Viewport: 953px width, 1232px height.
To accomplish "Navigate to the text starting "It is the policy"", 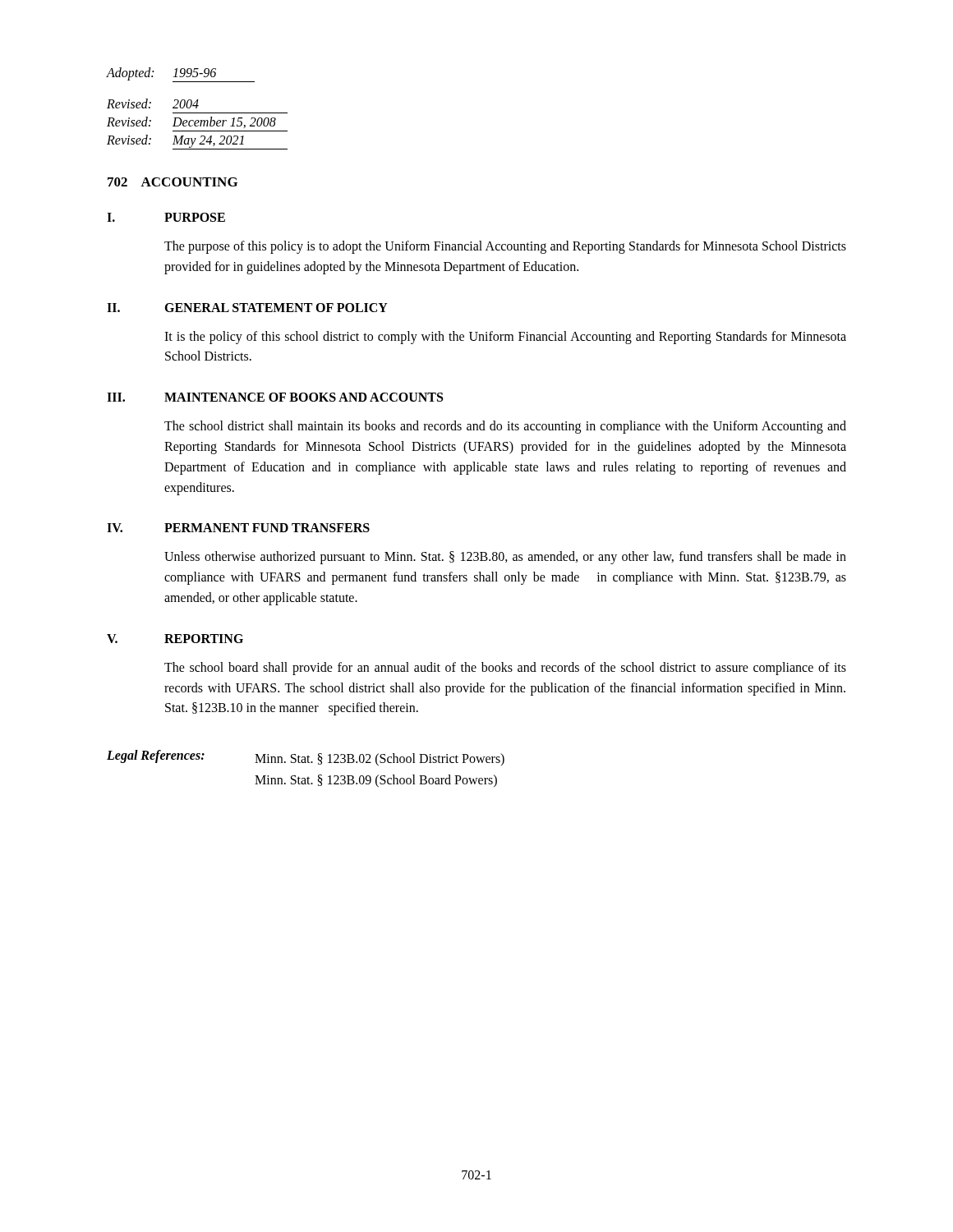I will pyautogui.click(x=505, y=346).
